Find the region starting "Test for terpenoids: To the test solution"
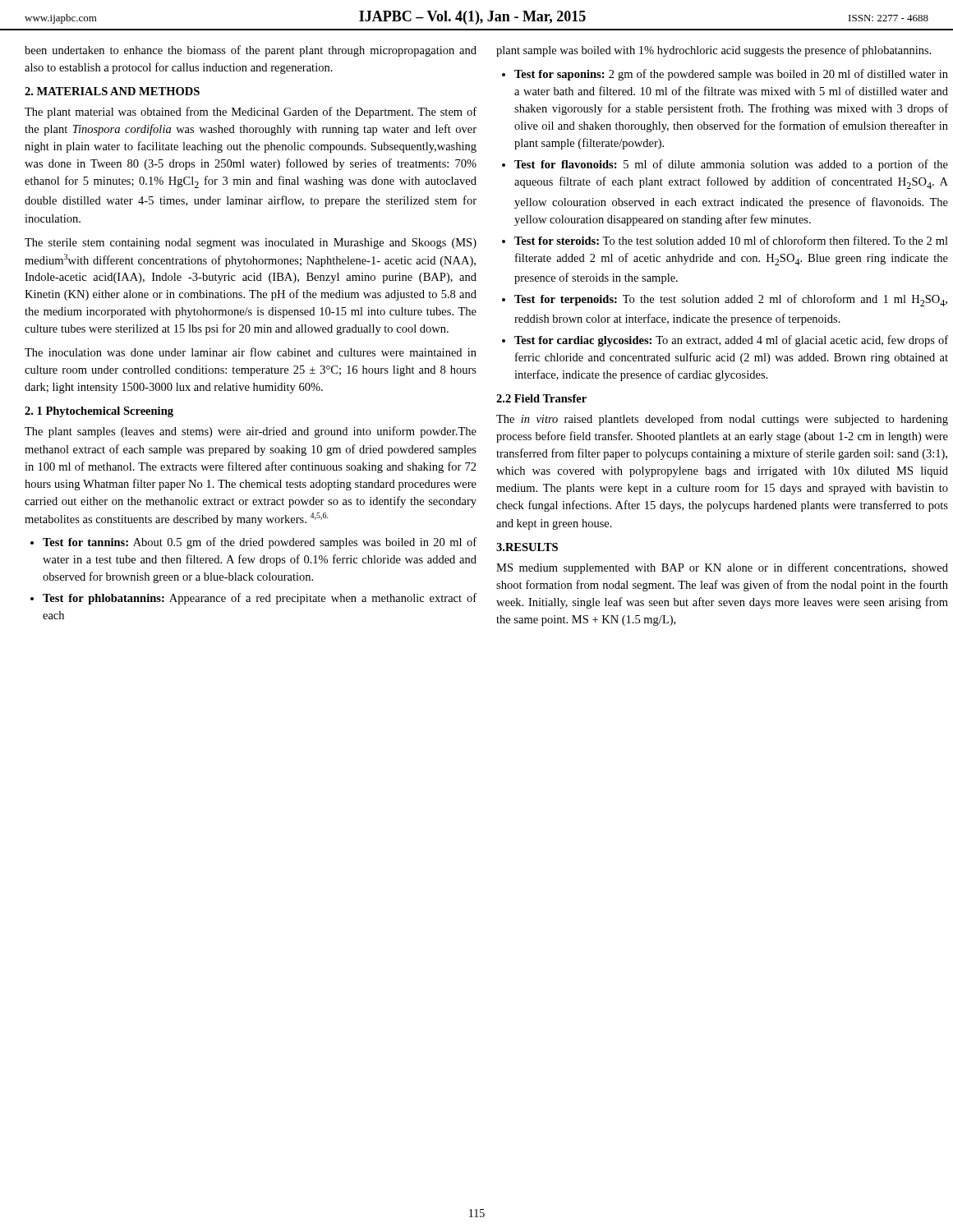 click(x=731, y=309)
